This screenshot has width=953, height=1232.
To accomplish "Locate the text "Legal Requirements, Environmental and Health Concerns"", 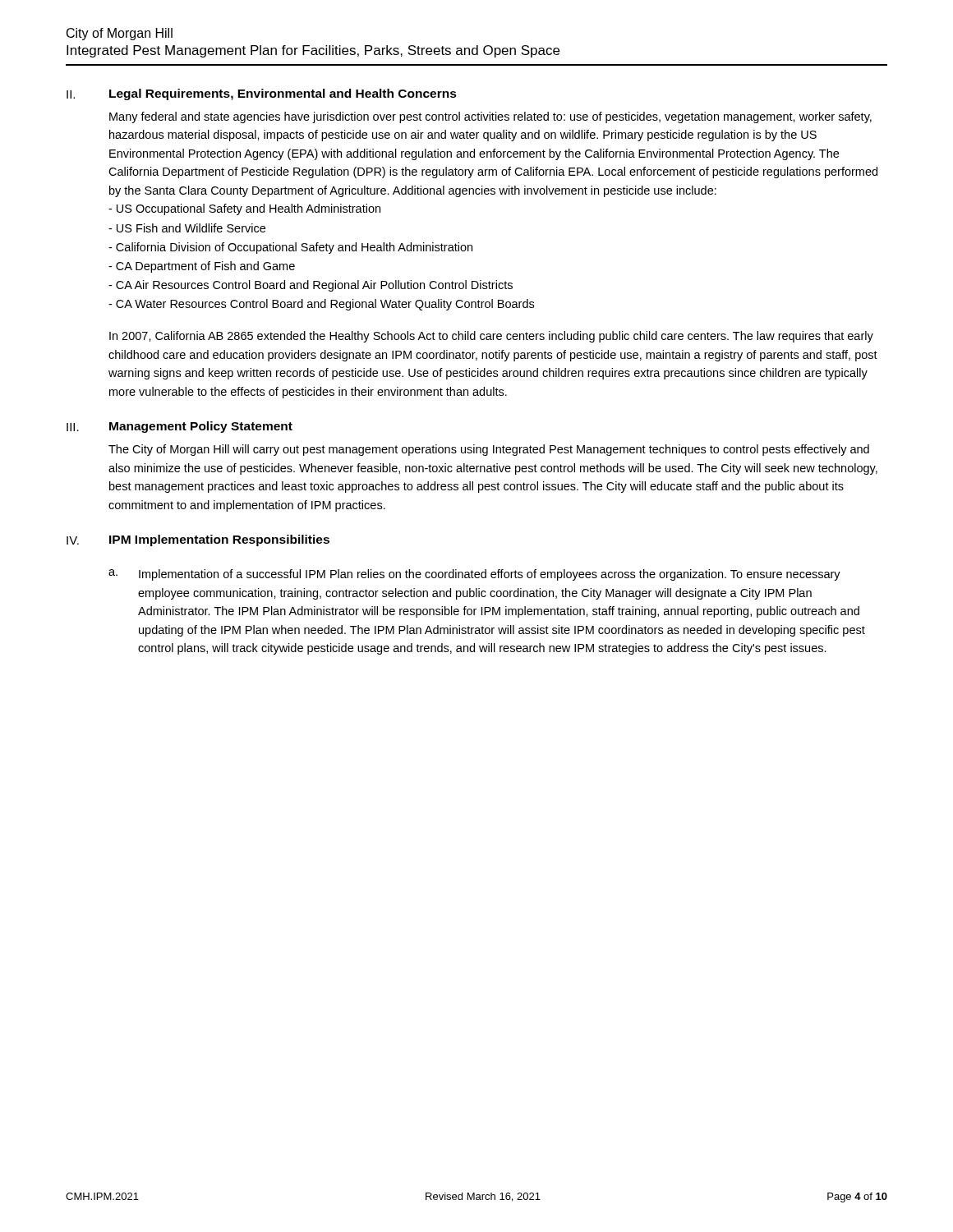I will 283,94.
